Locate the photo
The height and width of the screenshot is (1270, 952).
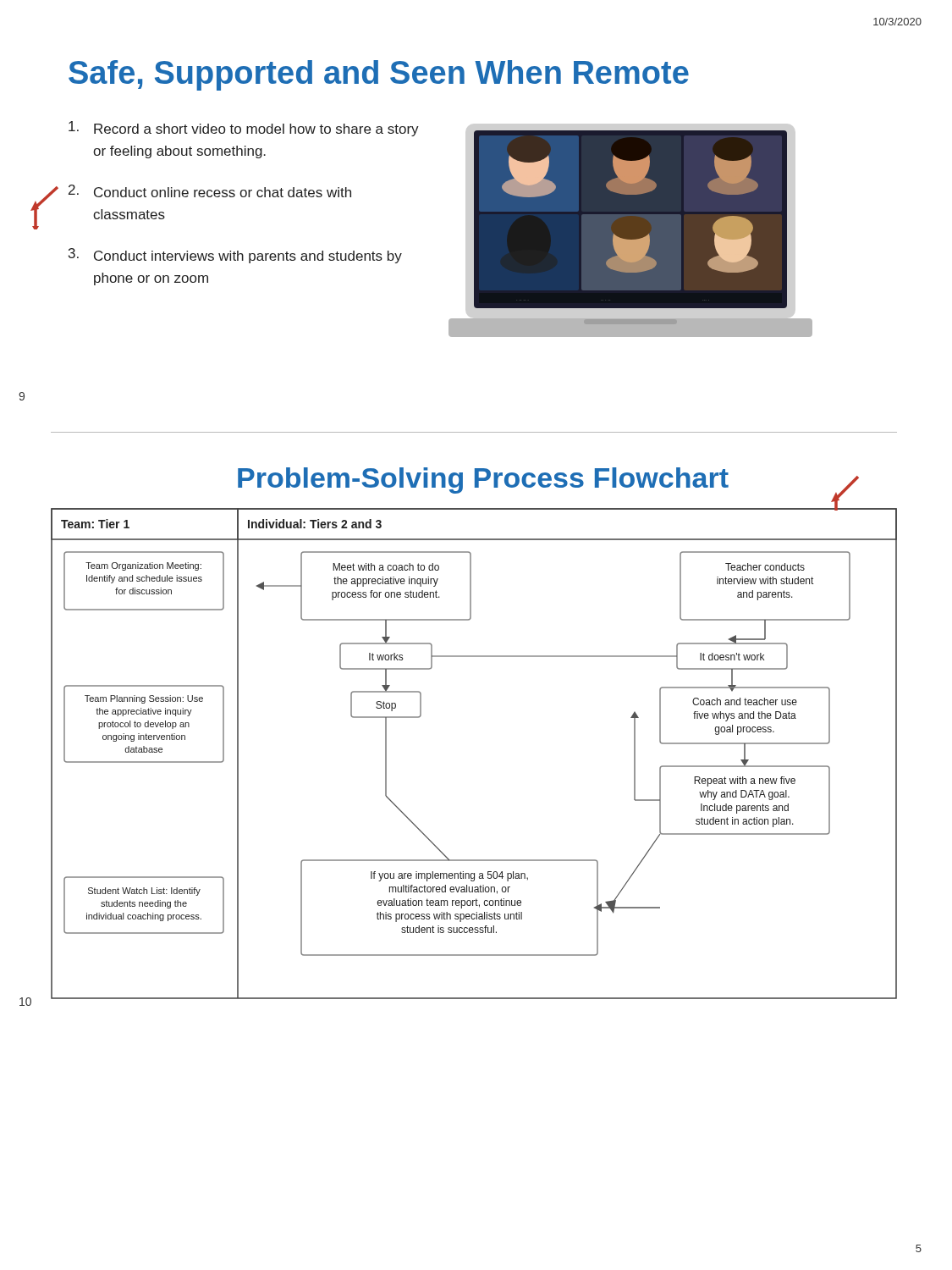630,229
